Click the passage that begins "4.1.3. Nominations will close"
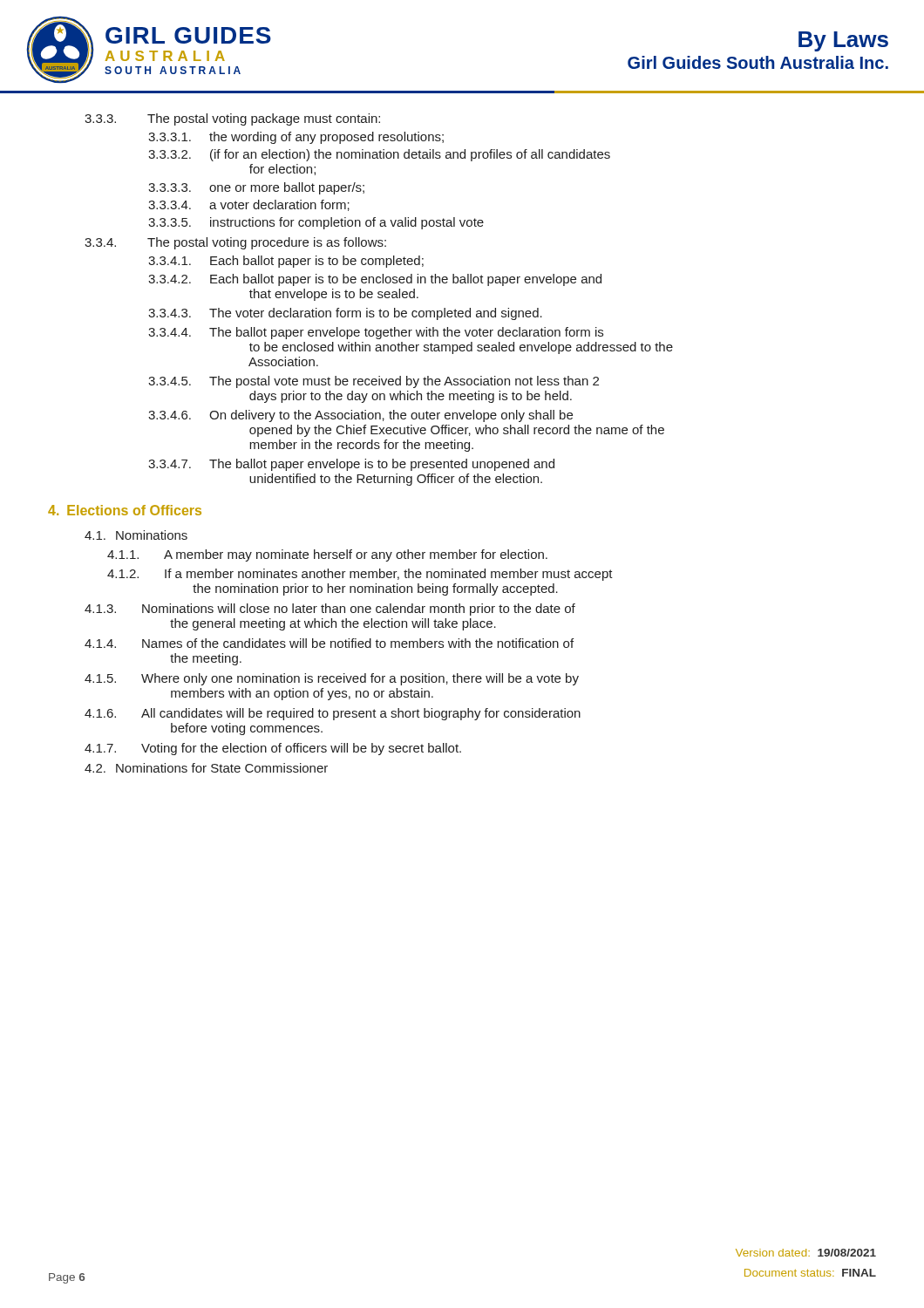The width and height of the screenshot is (924, 1308). click(480, 616)
